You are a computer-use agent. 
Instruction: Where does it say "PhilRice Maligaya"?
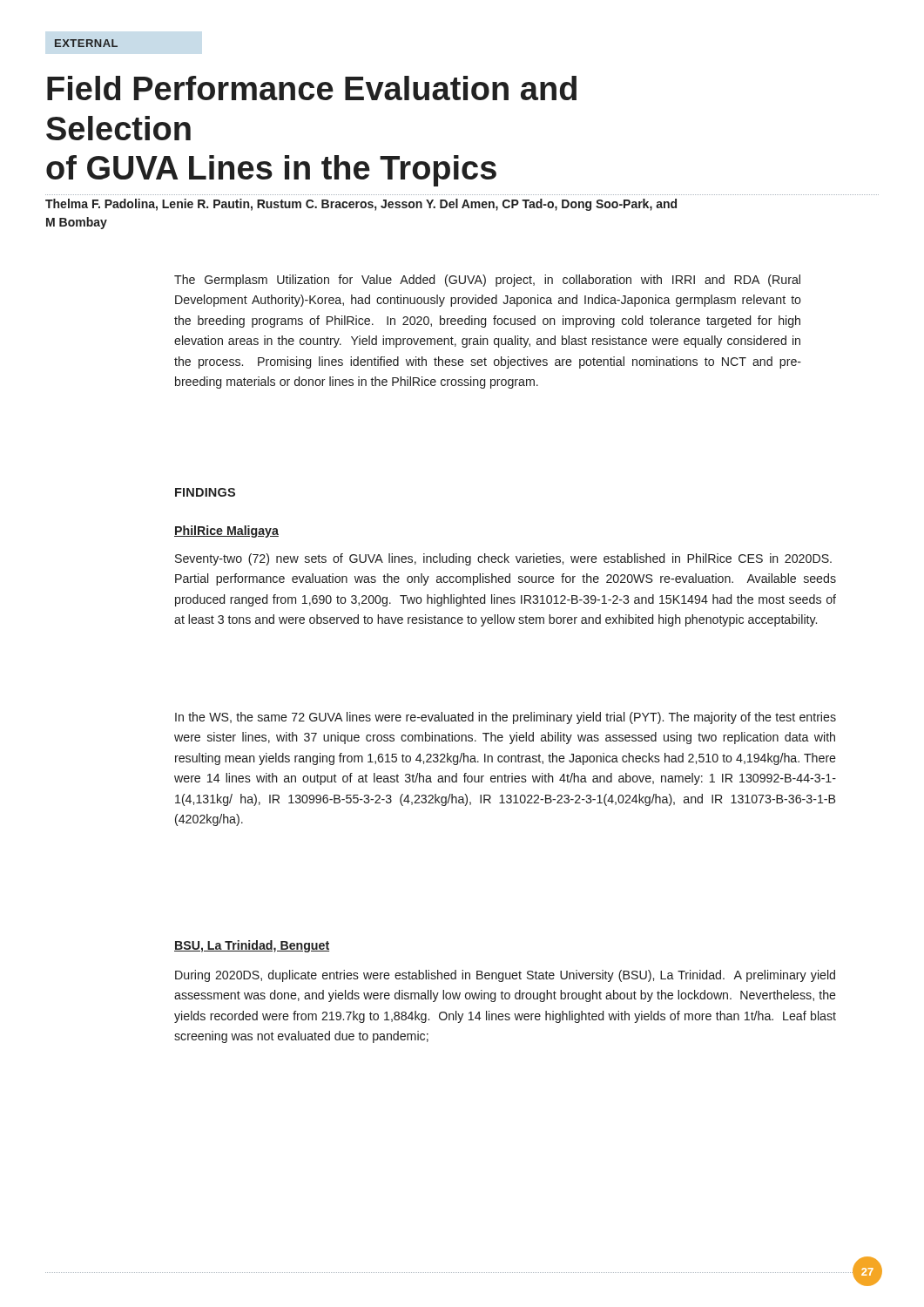[x=226, y=531]
